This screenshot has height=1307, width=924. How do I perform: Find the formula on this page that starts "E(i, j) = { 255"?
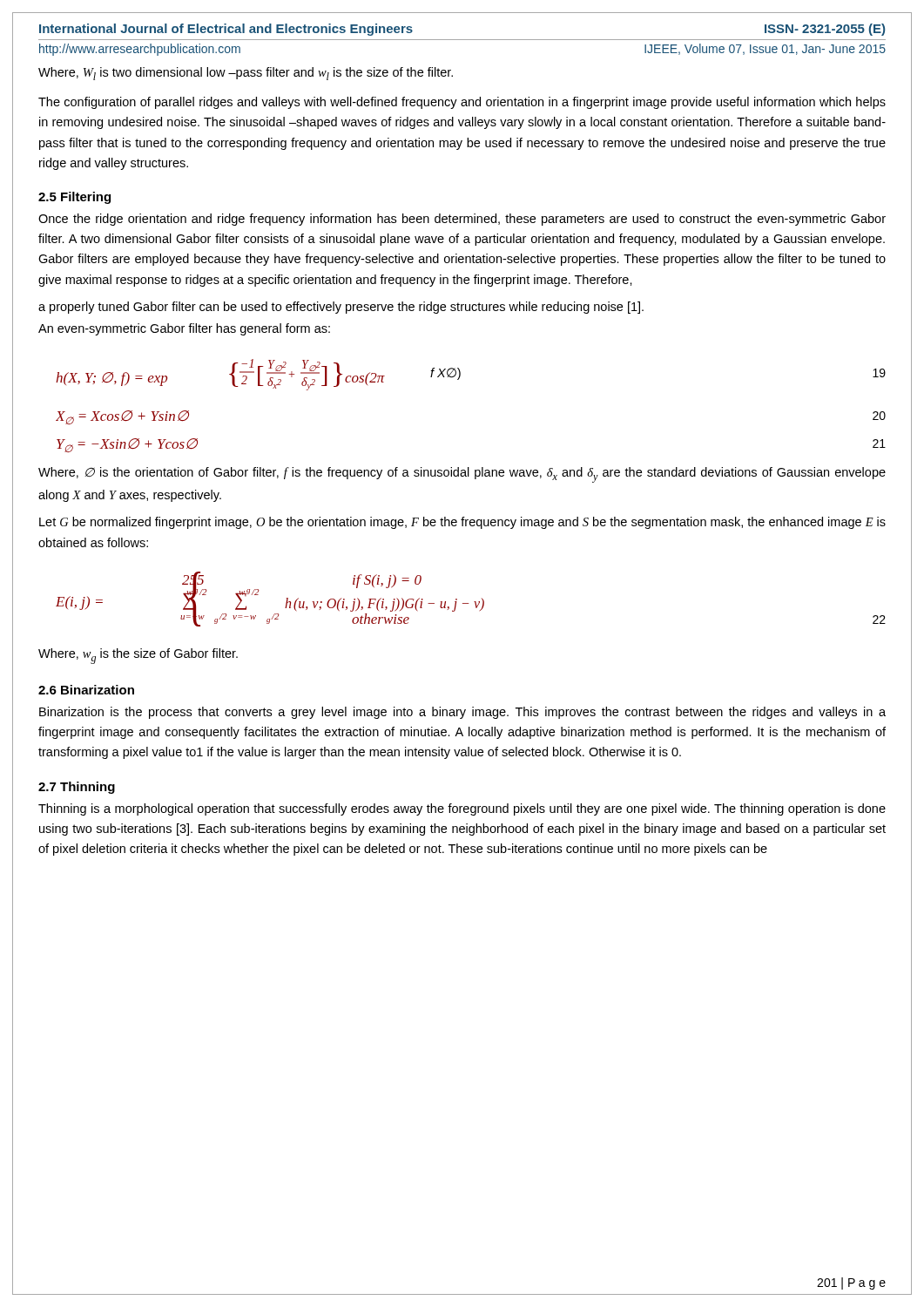(462, 598)
